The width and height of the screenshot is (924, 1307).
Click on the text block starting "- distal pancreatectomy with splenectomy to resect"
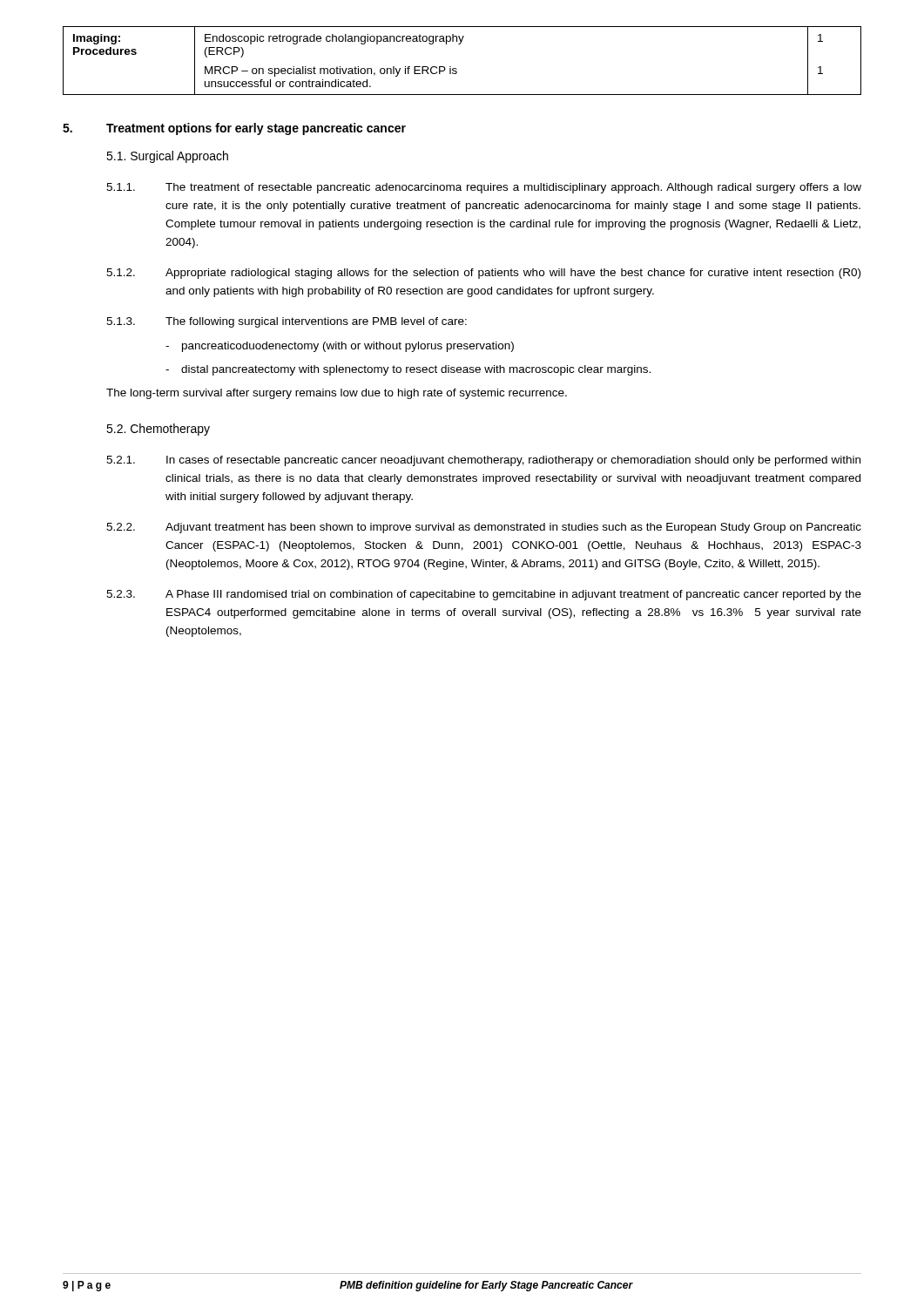(409, 370)
